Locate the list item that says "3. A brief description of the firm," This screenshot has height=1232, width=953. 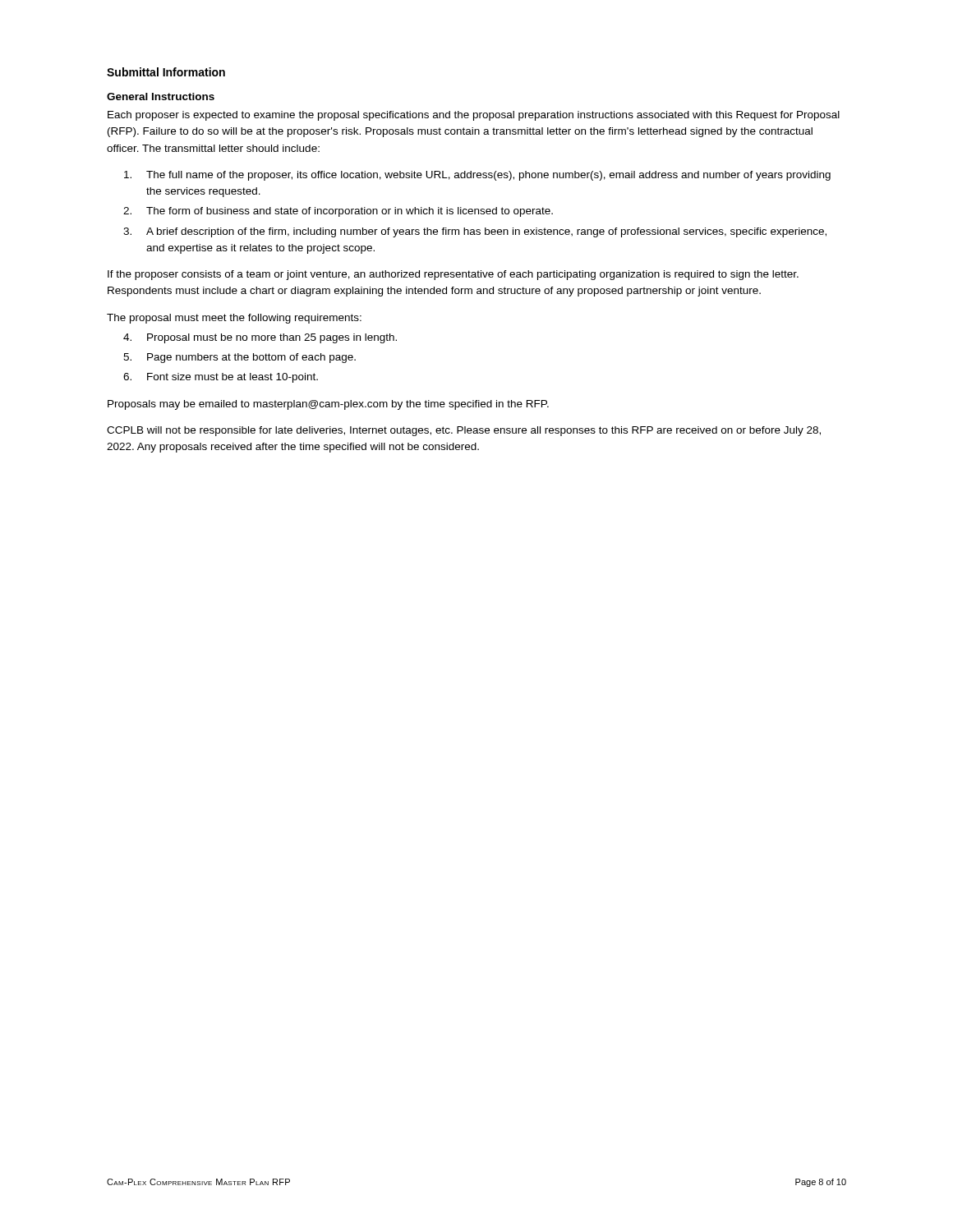(x=485, y=240)
